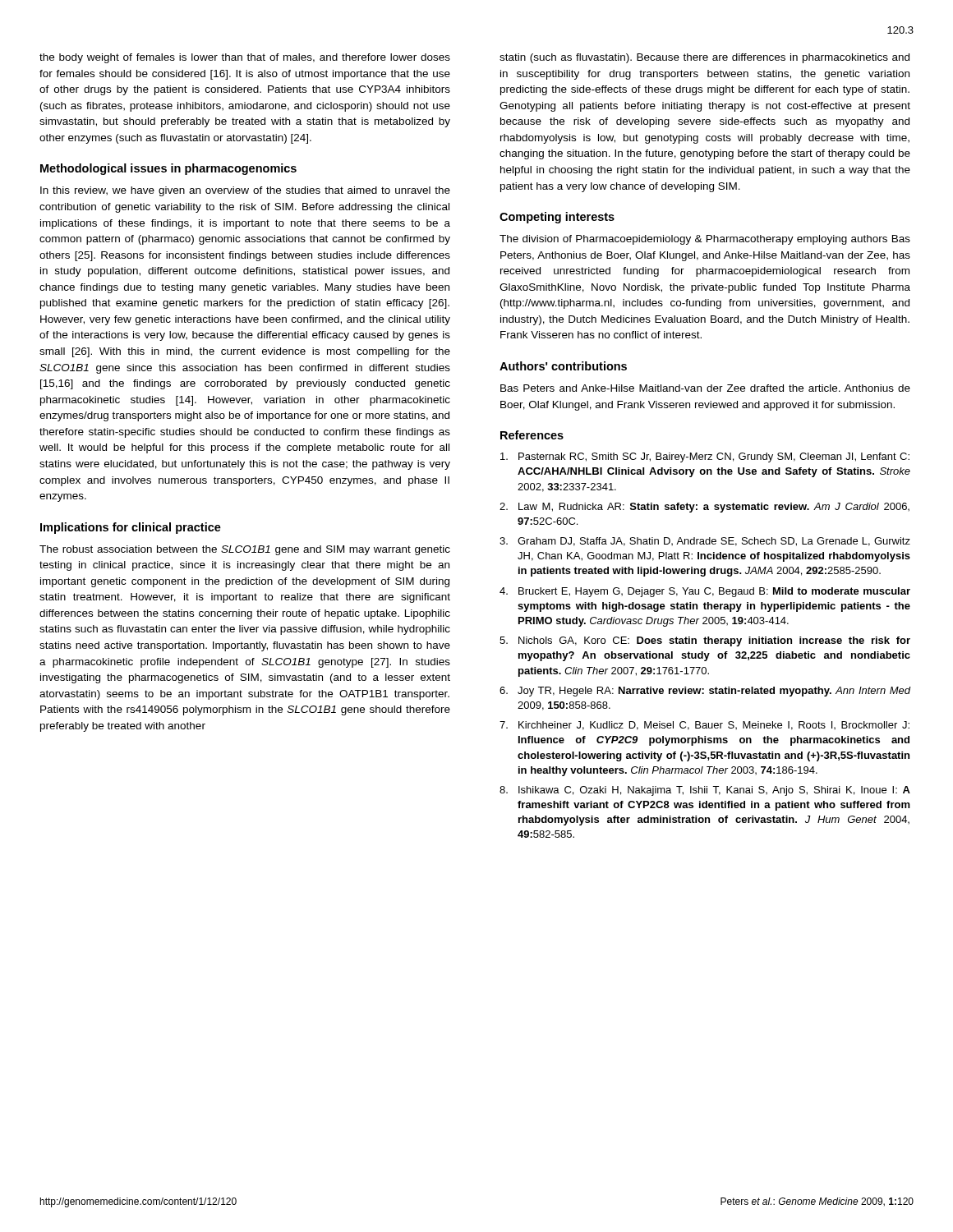Click on the text starting "The robust association between"
The height and width of the screenshot is (1232, 953).
tap(245, 637)
